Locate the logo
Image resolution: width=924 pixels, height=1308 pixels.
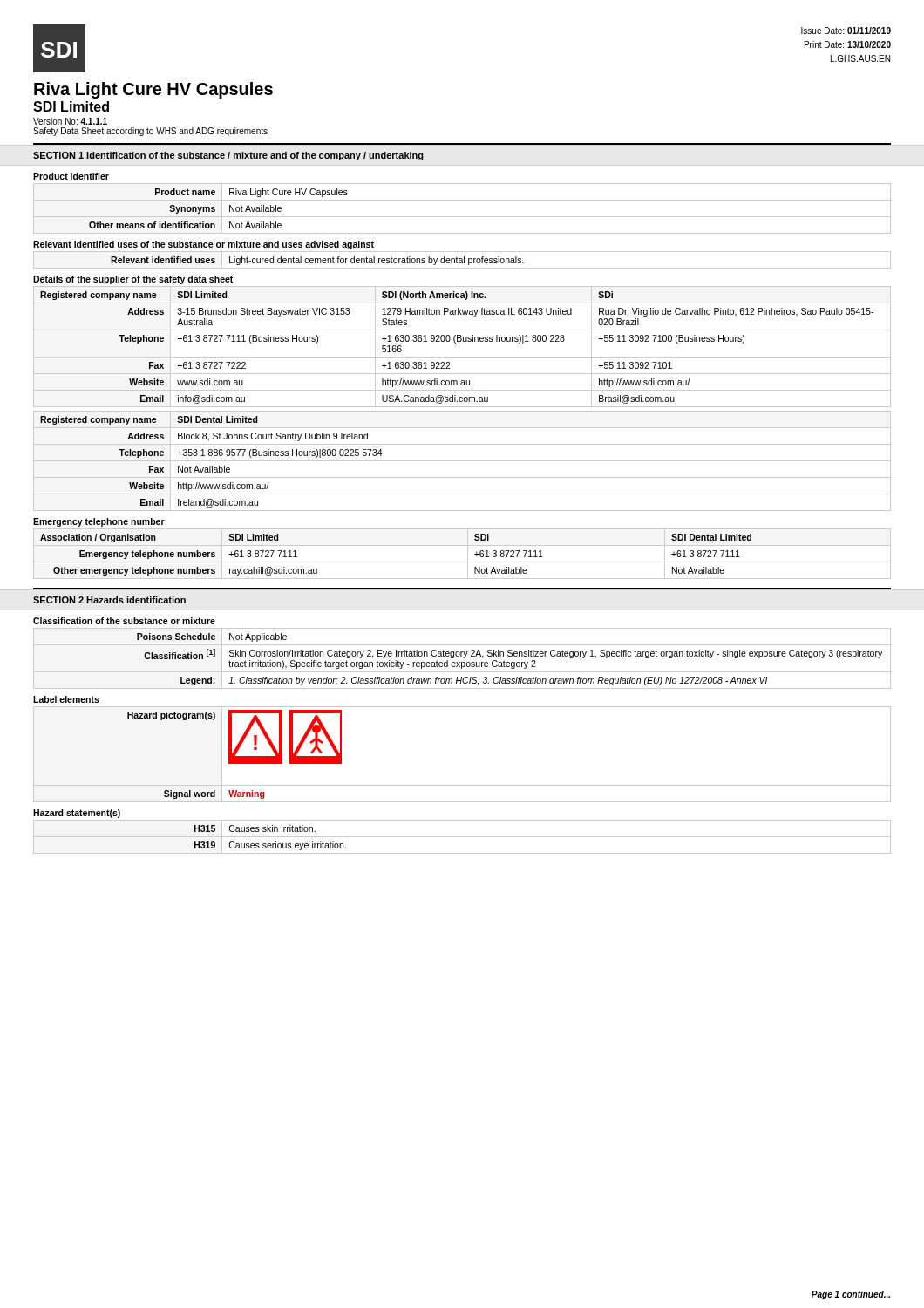pyautogui.click(x=153, y=49)
